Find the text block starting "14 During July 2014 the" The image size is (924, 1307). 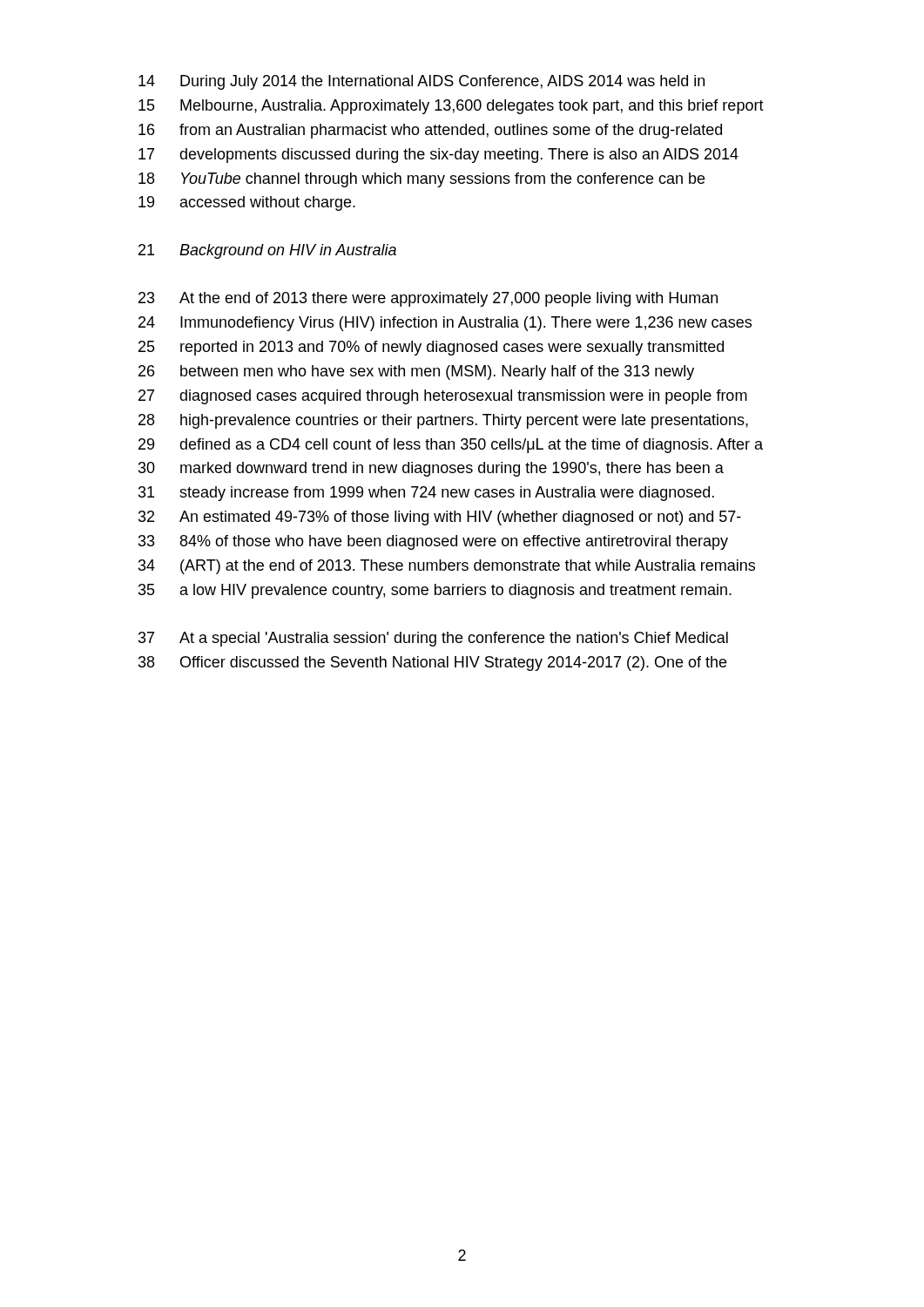(x=462, y=143)
